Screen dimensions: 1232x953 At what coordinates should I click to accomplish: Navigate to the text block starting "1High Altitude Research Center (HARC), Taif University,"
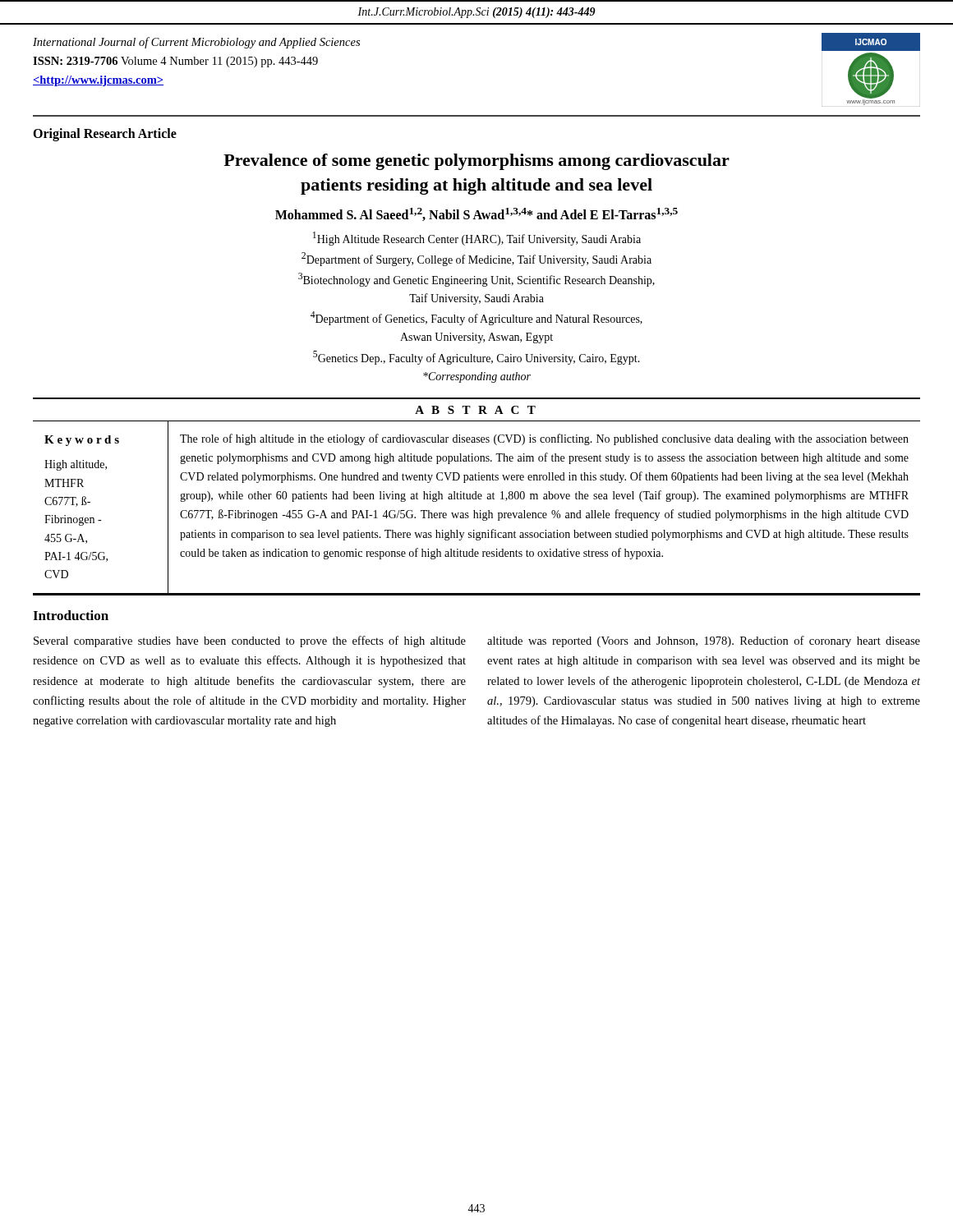476,306
